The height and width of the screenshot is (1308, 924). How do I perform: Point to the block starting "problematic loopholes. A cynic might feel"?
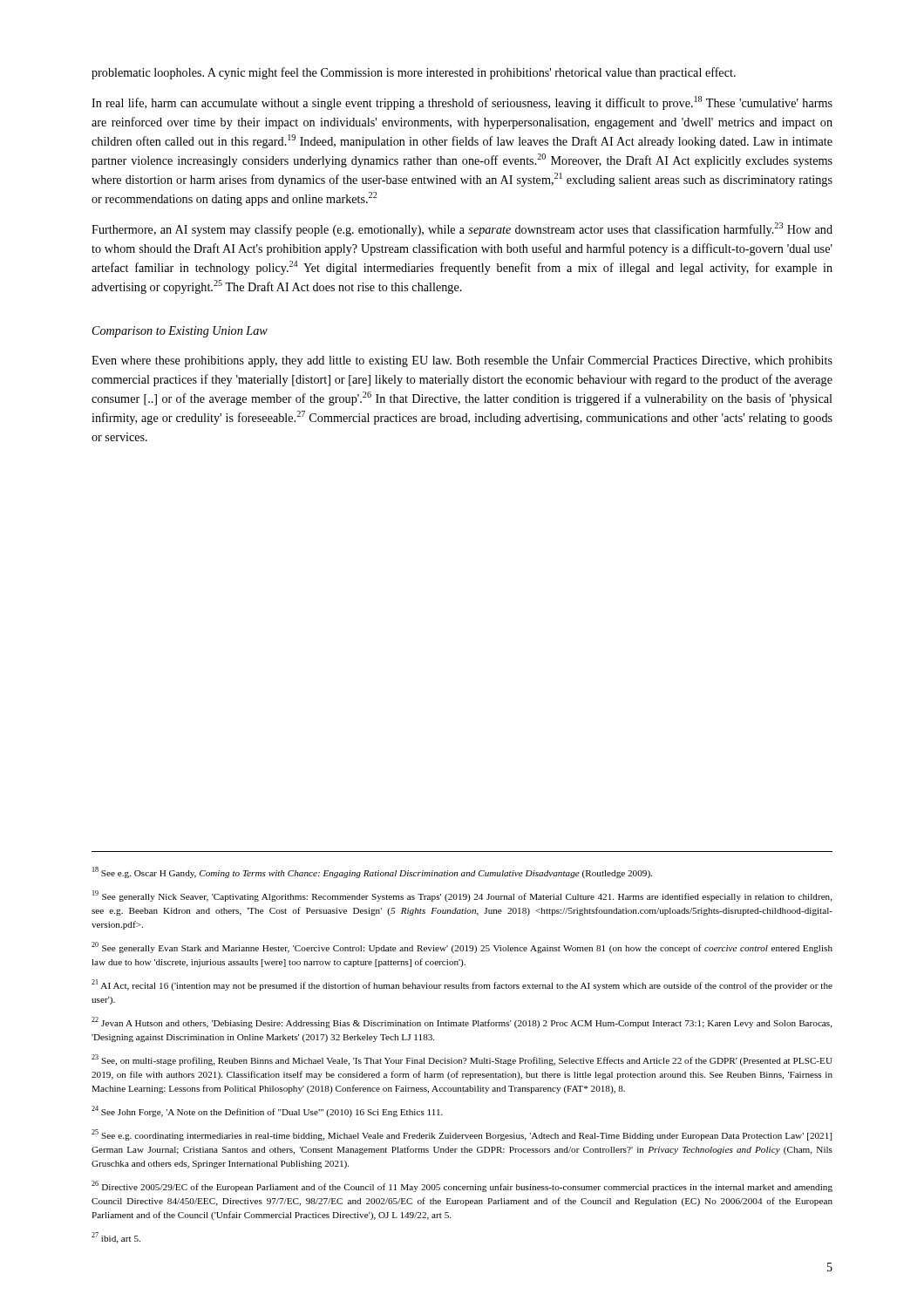[462, 72]
